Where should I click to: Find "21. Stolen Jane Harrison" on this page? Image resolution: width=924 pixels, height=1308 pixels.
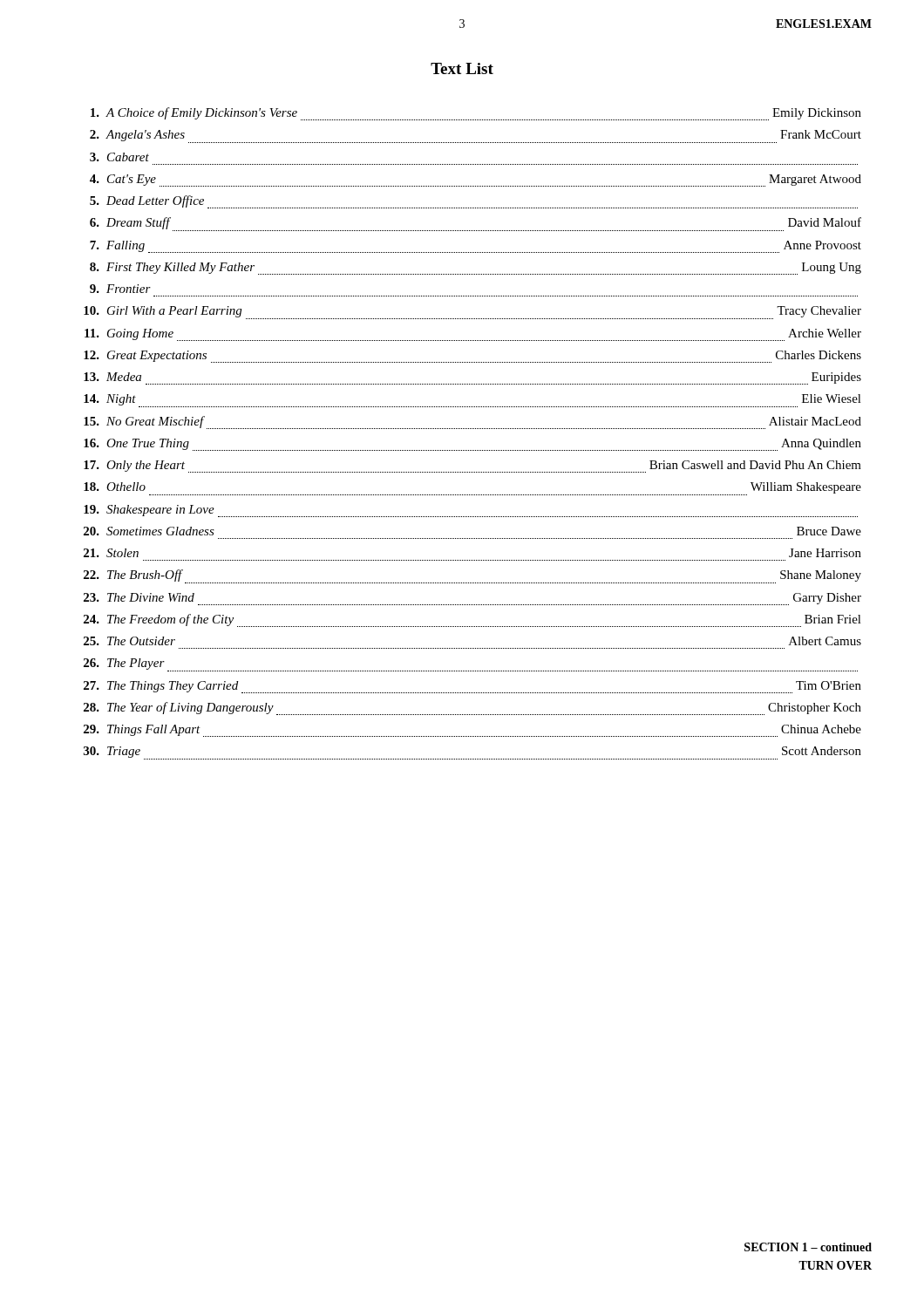point(462,553)
